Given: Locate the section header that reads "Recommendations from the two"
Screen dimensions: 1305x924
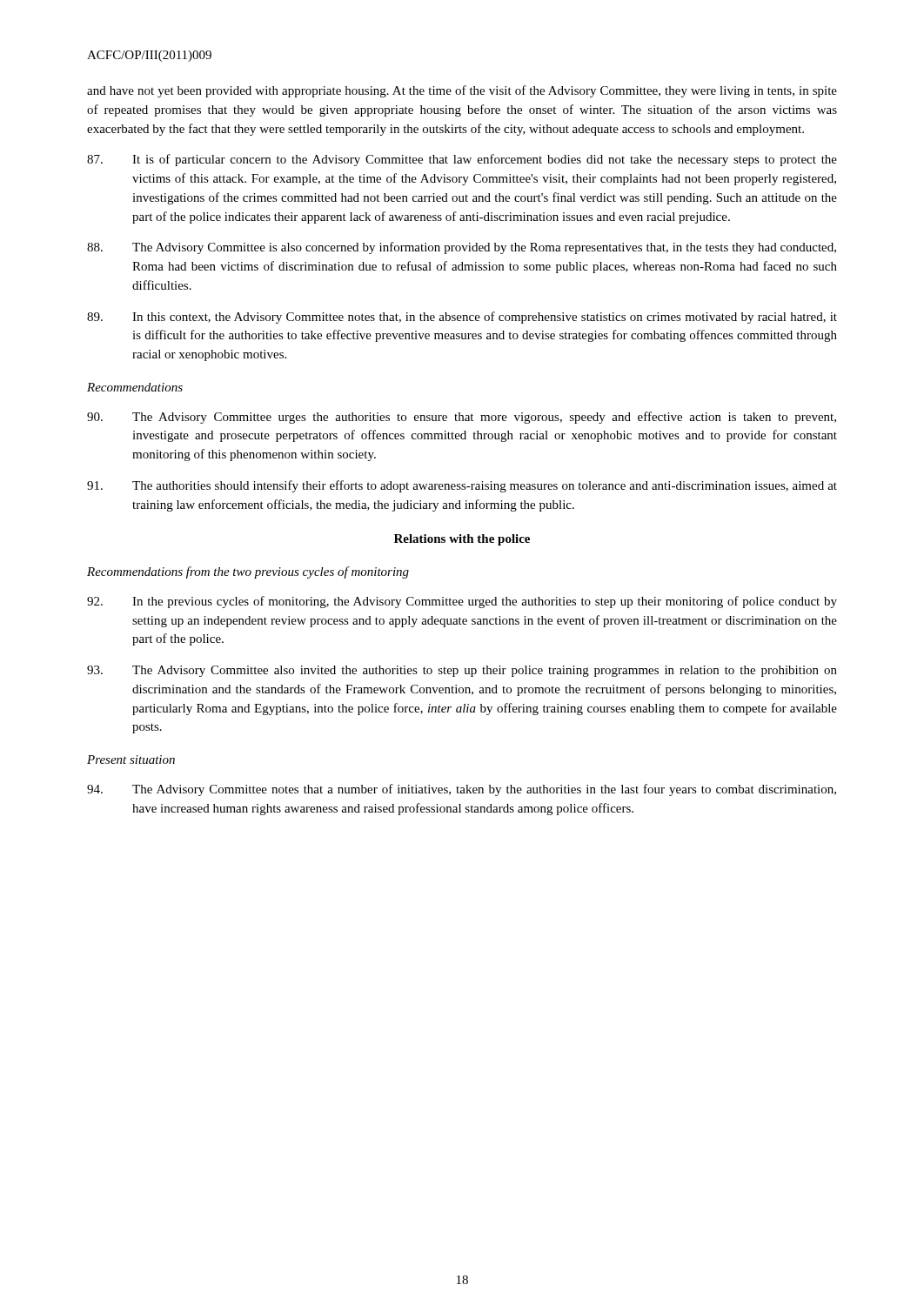Looking at the screenshot, I should (248, 572).
